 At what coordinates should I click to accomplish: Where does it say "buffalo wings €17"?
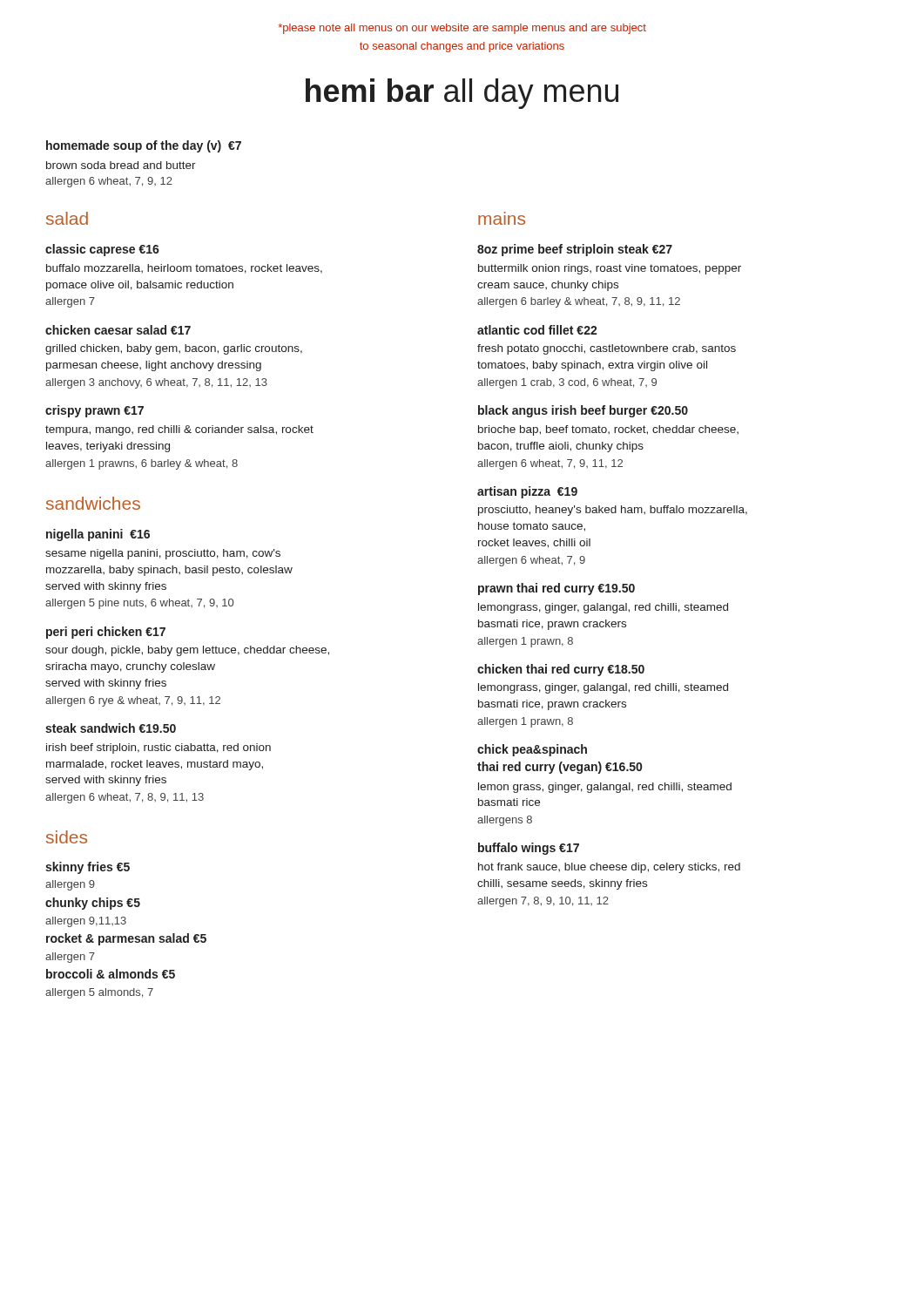[528, 848]
